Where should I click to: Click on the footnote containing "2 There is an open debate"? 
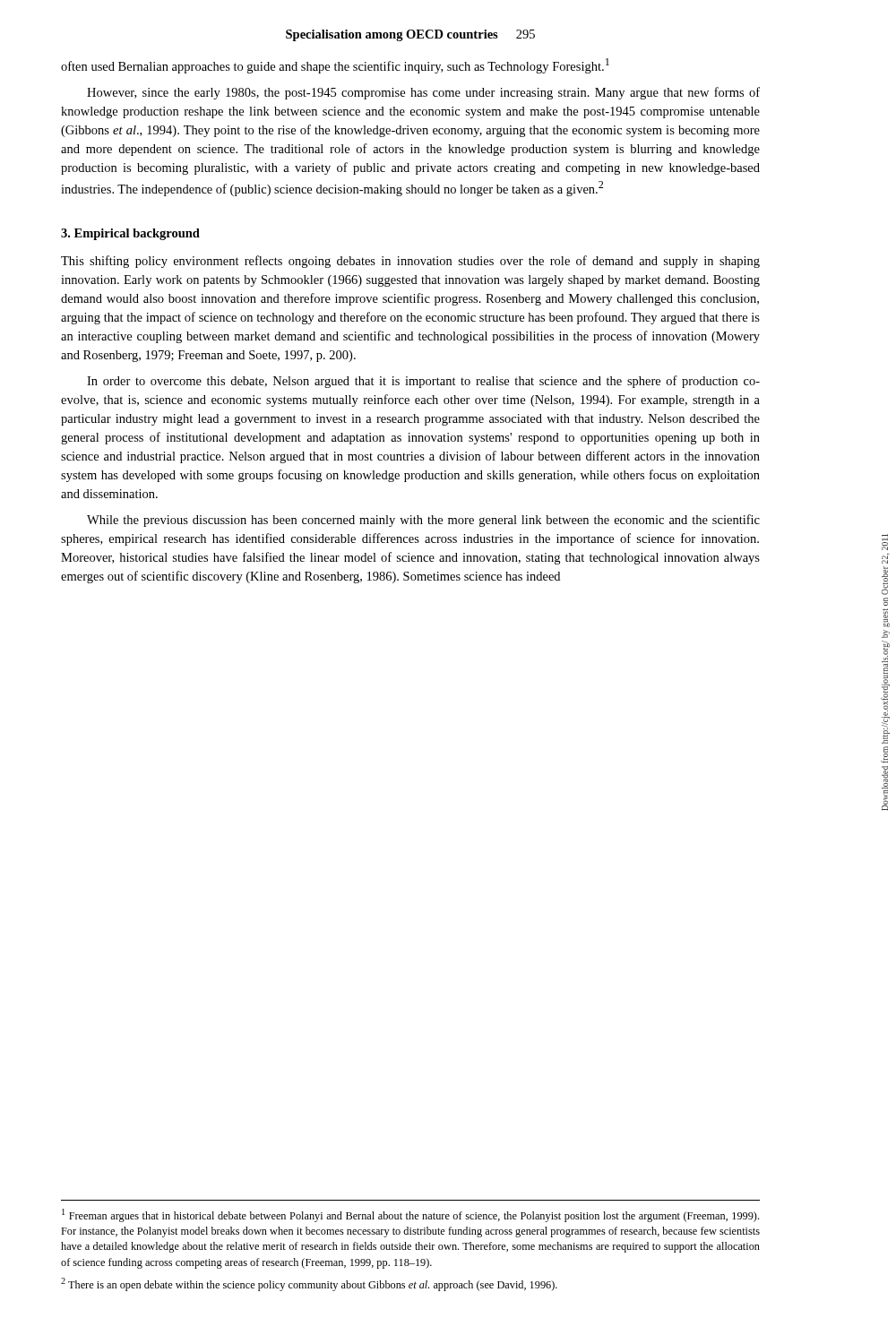(309, 1283)
